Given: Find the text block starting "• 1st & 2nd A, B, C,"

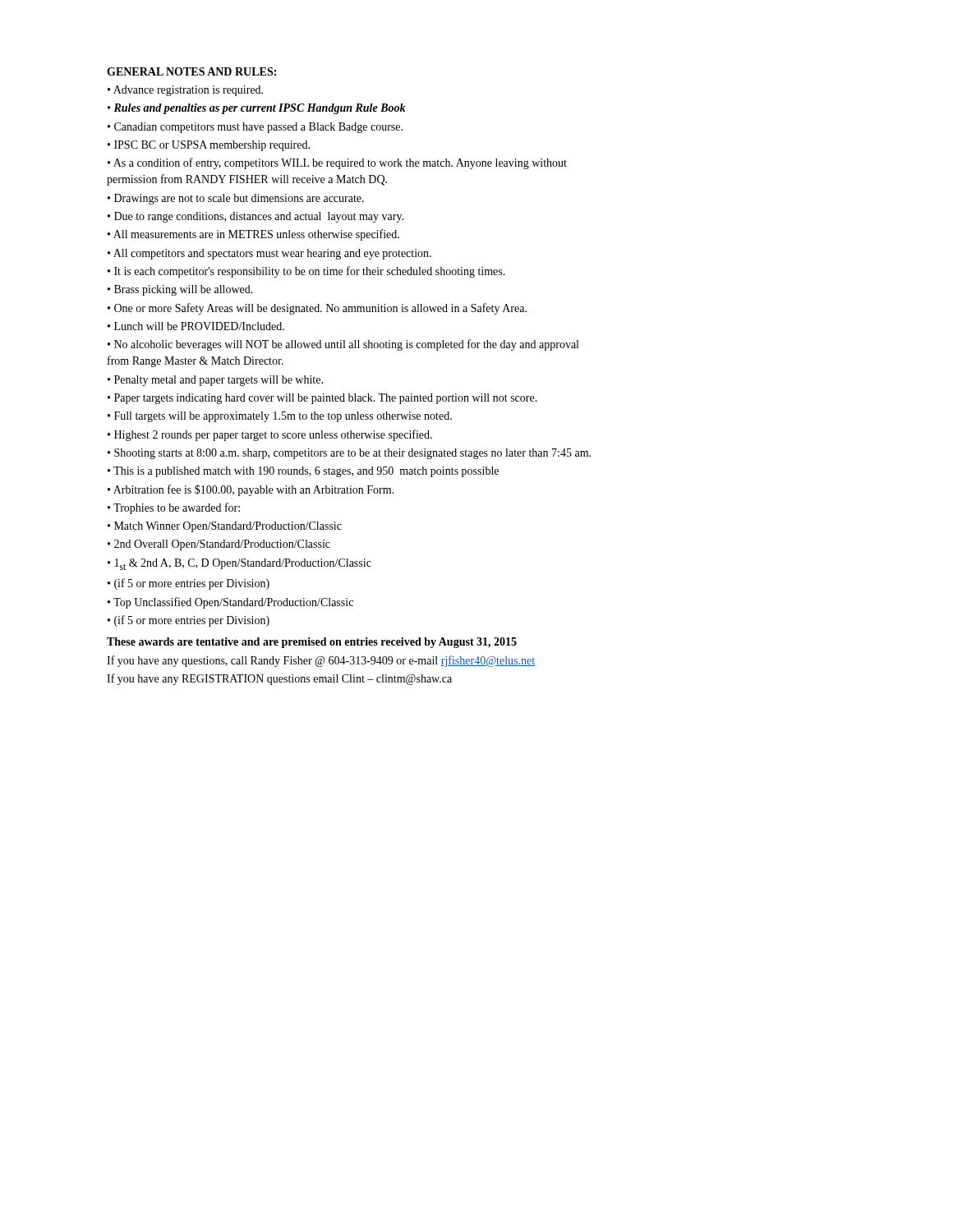Looking at the screenshot, I should pos(239,564).
